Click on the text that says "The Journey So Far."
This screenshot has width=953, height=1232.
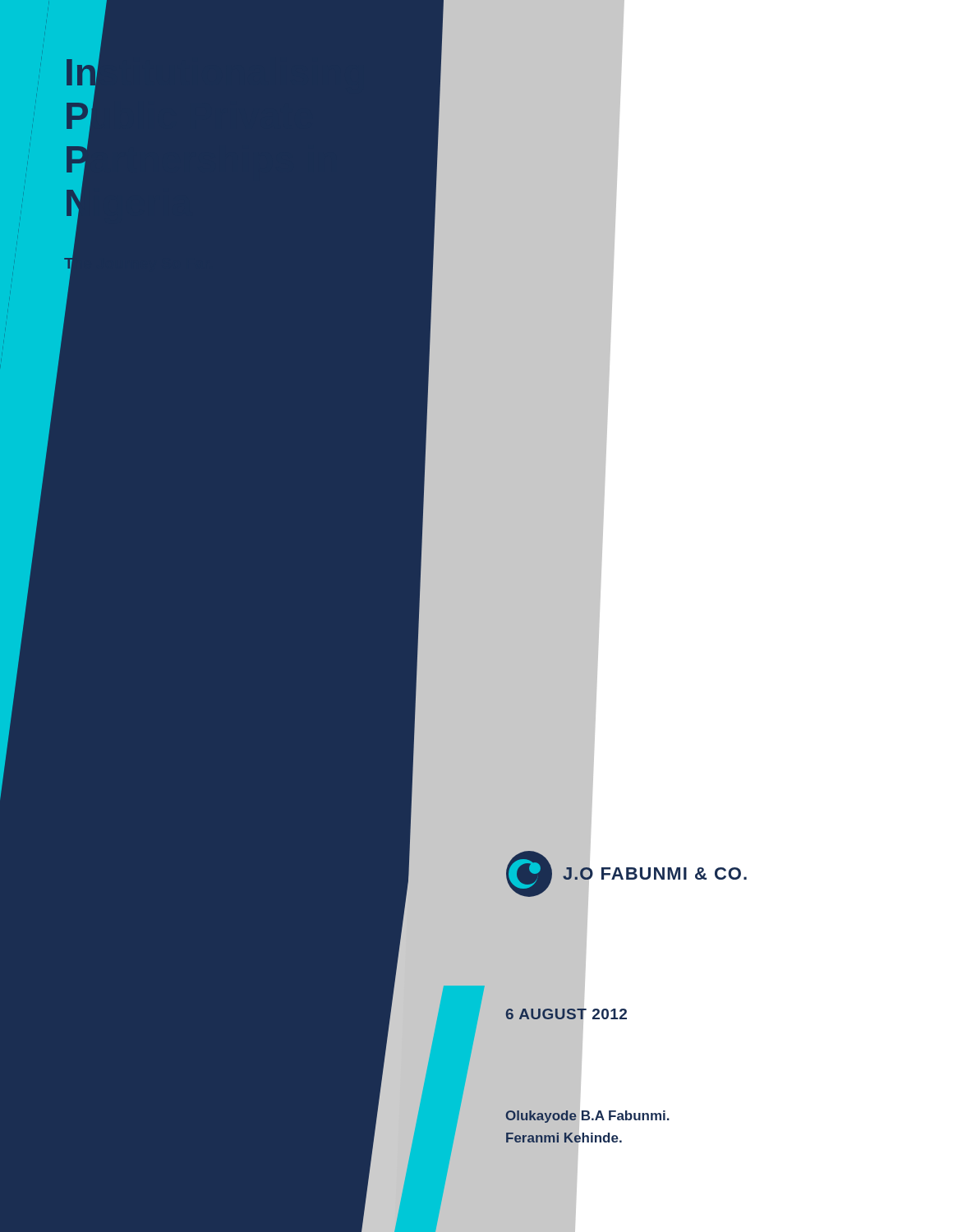click(x=68, y=264)
